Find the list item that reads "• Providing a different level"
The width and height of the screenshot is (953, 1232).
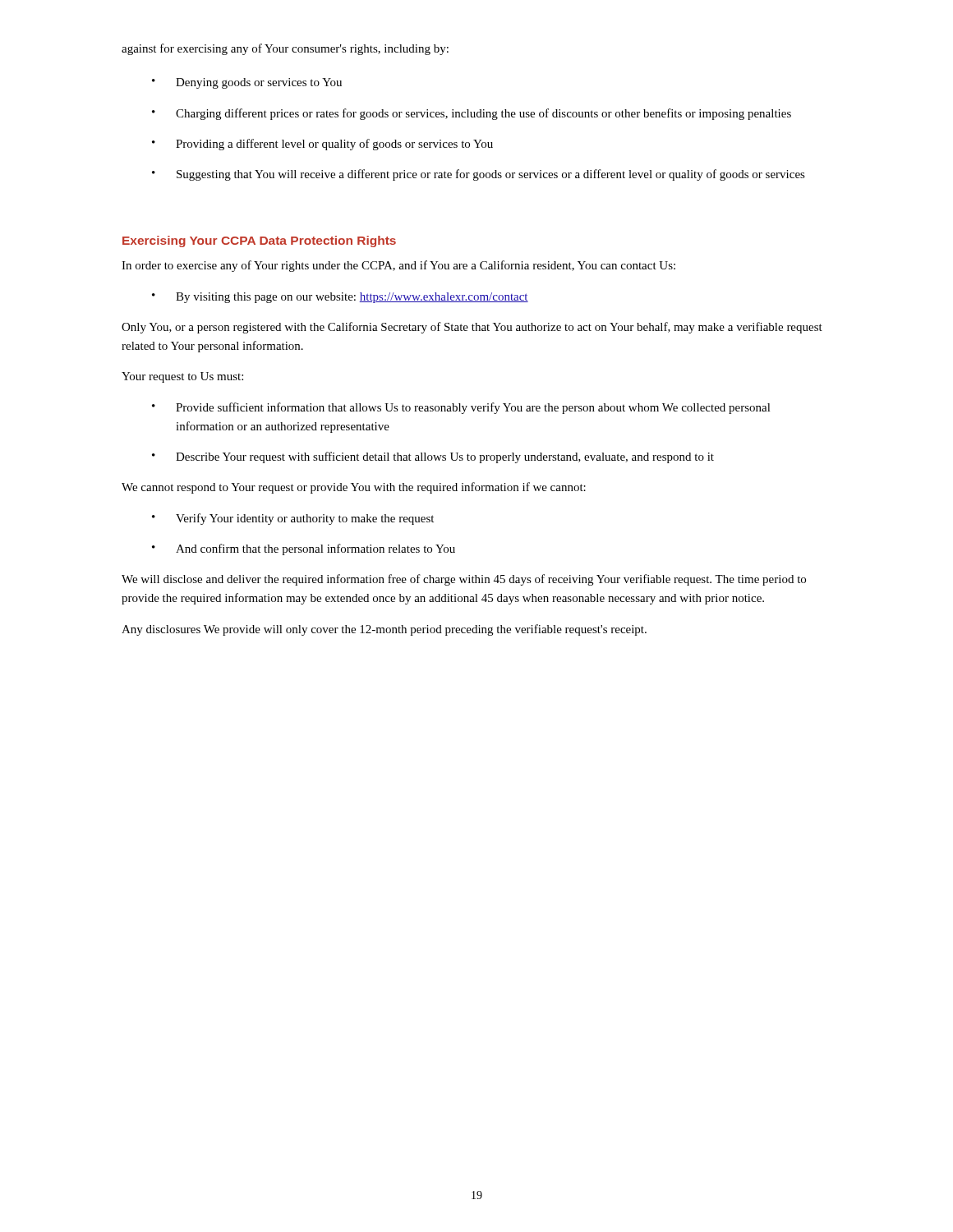pos(491,144)
